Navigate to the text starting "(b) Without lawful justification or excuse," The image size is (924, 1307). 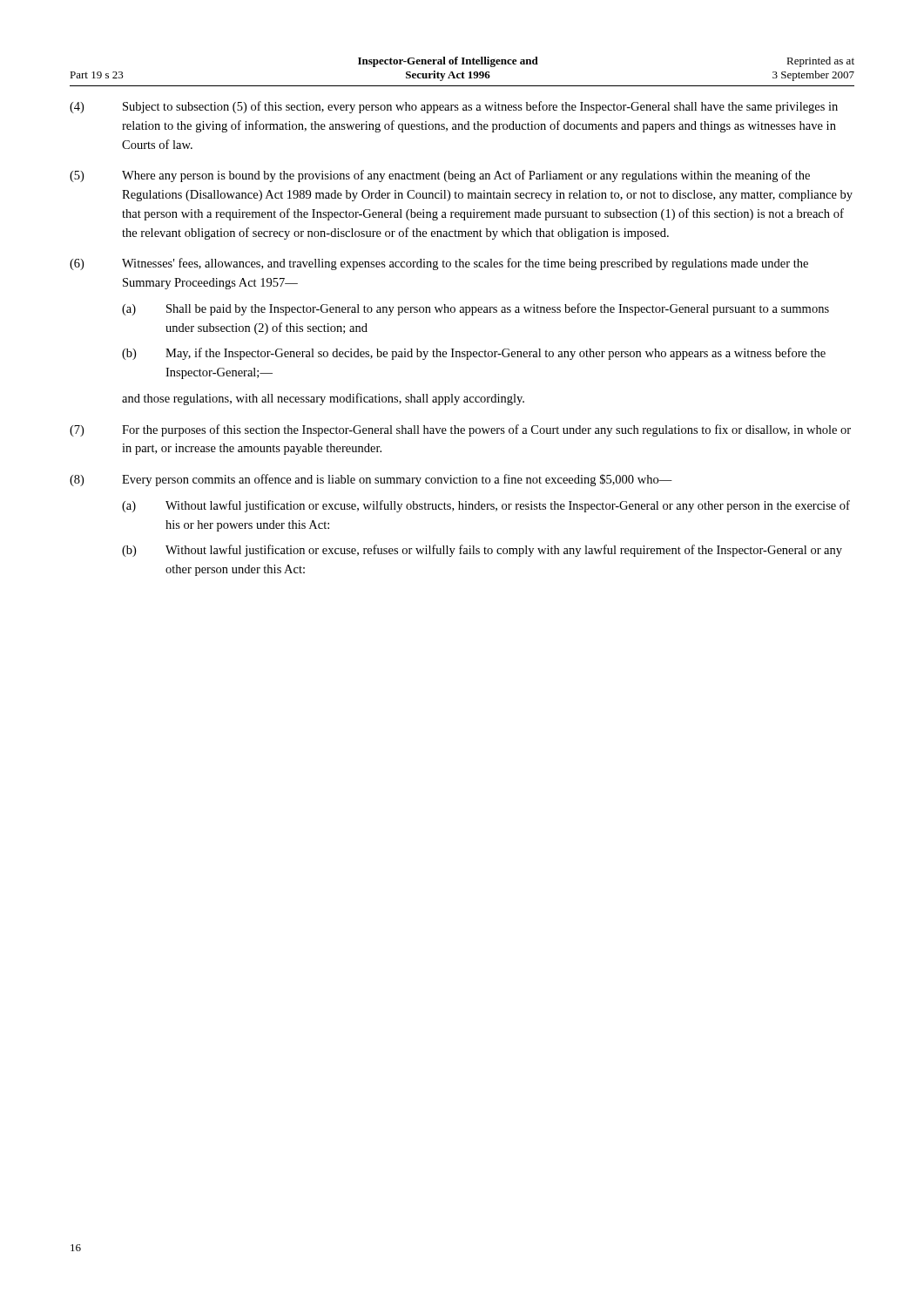coord(488,560)
